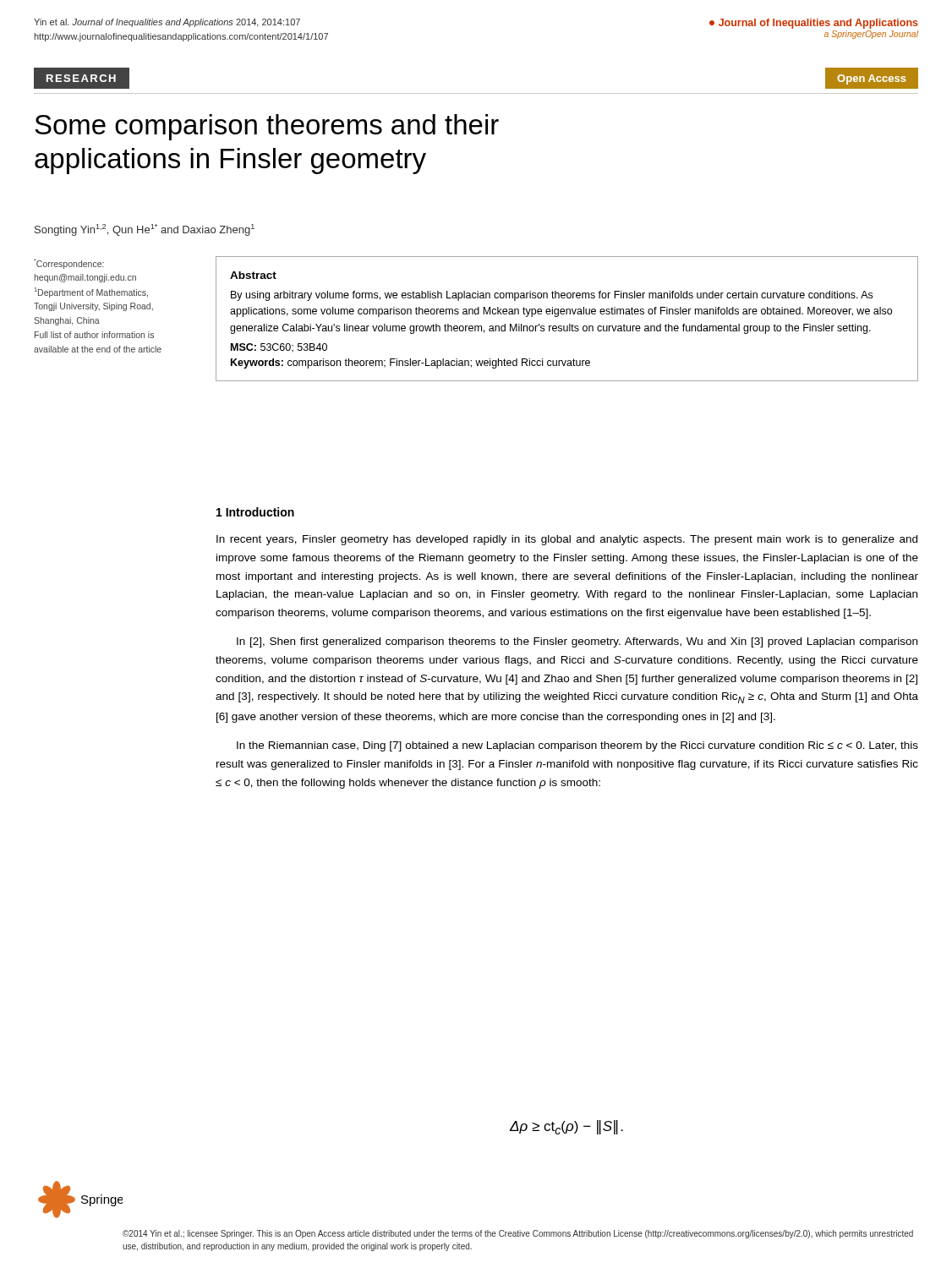Locate the title
The width and height of the screenshot is (952, 1268).
click(266, 142)
